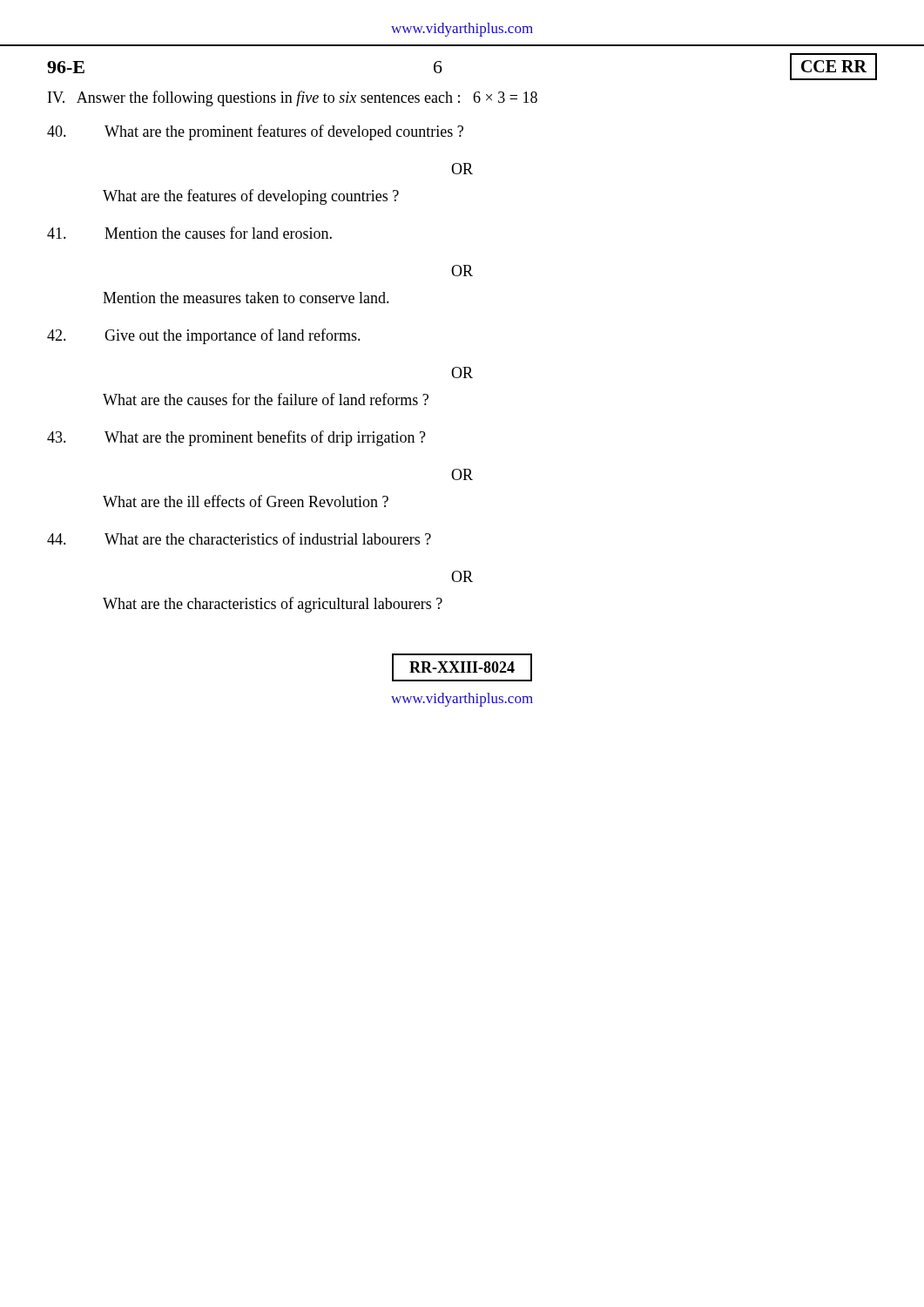This screenshot has width=924, height=1307.
Task: Select the list item with the text "42. Give out the"
Action: [x=204, y=336]
